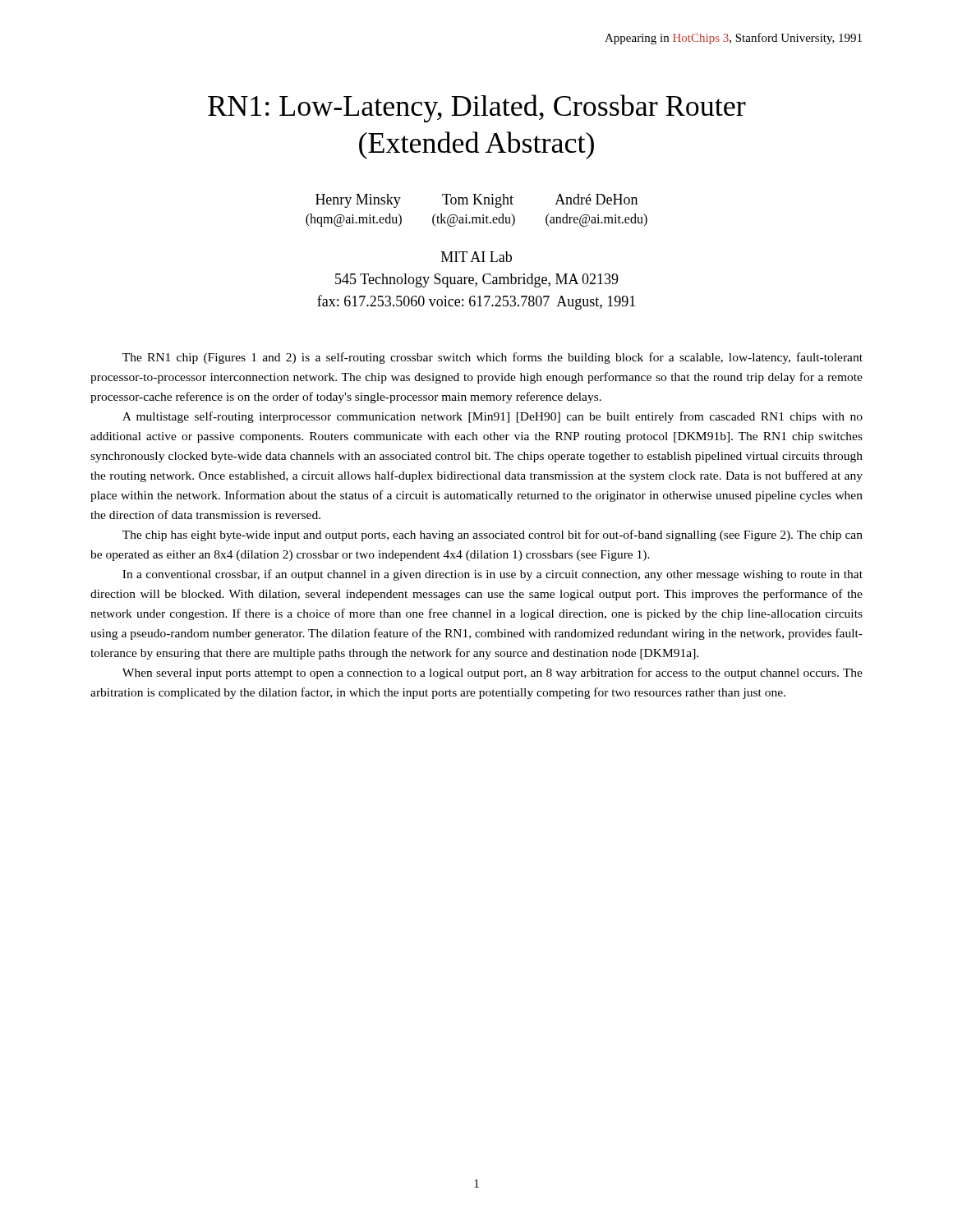This screenshot has width=953, height=1232.
Task: Select the title containing "RN1: Low-Latency, Dilated, Crossbar Router(Extended"
Action: coord(476,125)
